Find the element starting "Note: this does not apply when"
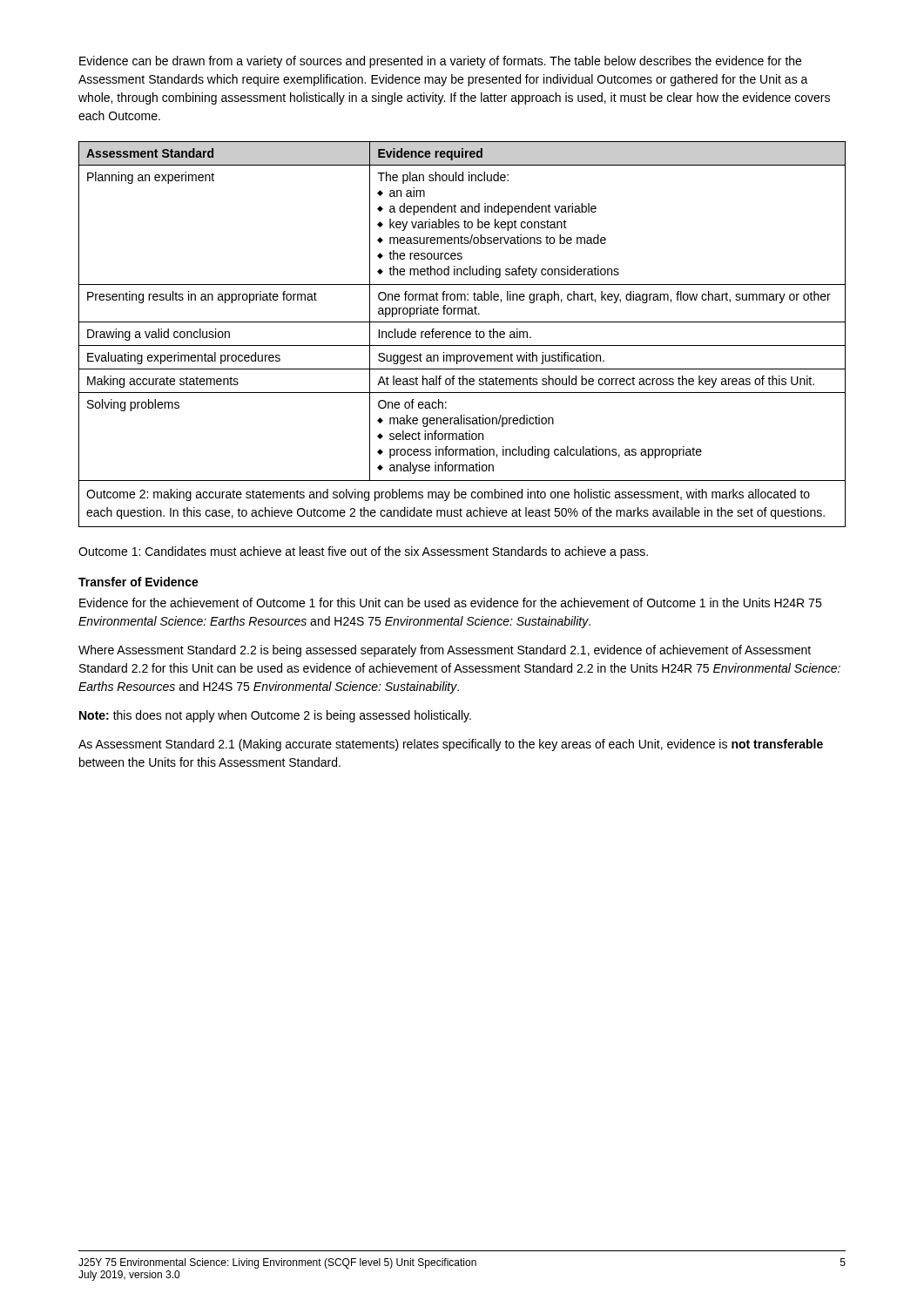Image resolution: width=924 pixels, height=1307 pixels. 275,715
